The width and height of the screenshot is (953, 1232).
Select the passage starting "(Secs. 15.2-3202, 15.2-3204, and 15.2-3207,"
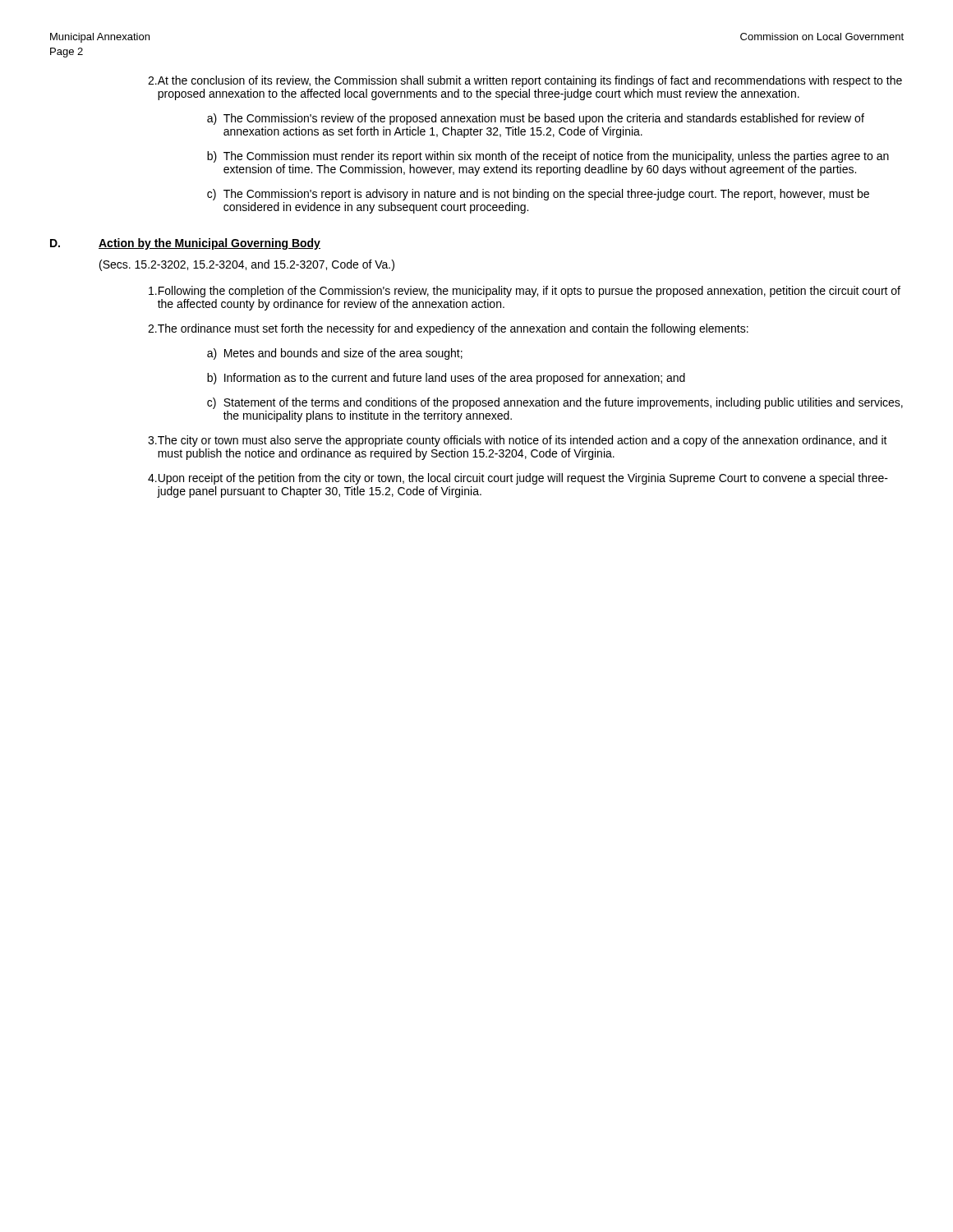(x=247, y=264)
